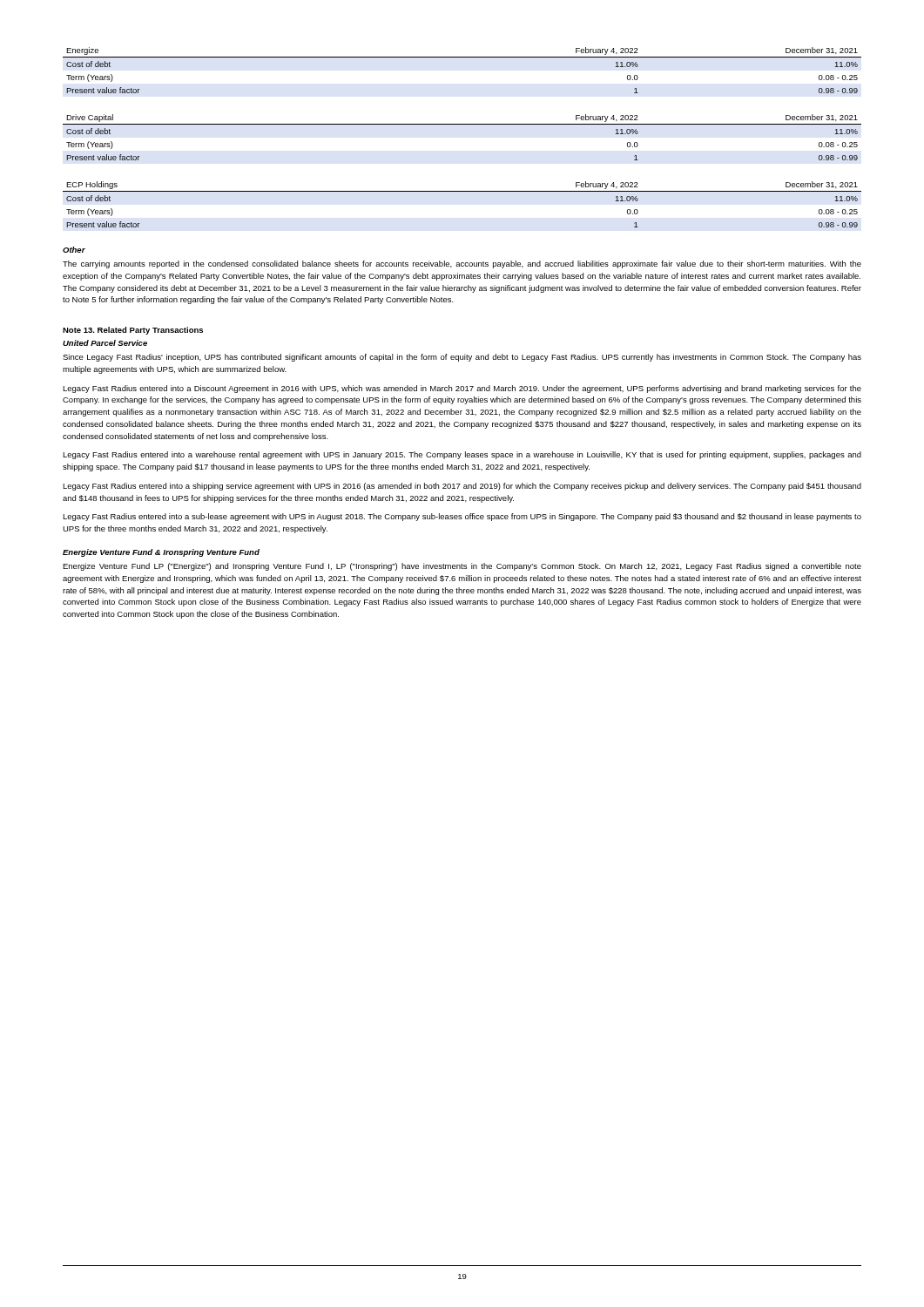Locate the text "Energize Venture Fund & Ironspring Venture Fund"
The image size is (924, 1307).
coord(161,552)
